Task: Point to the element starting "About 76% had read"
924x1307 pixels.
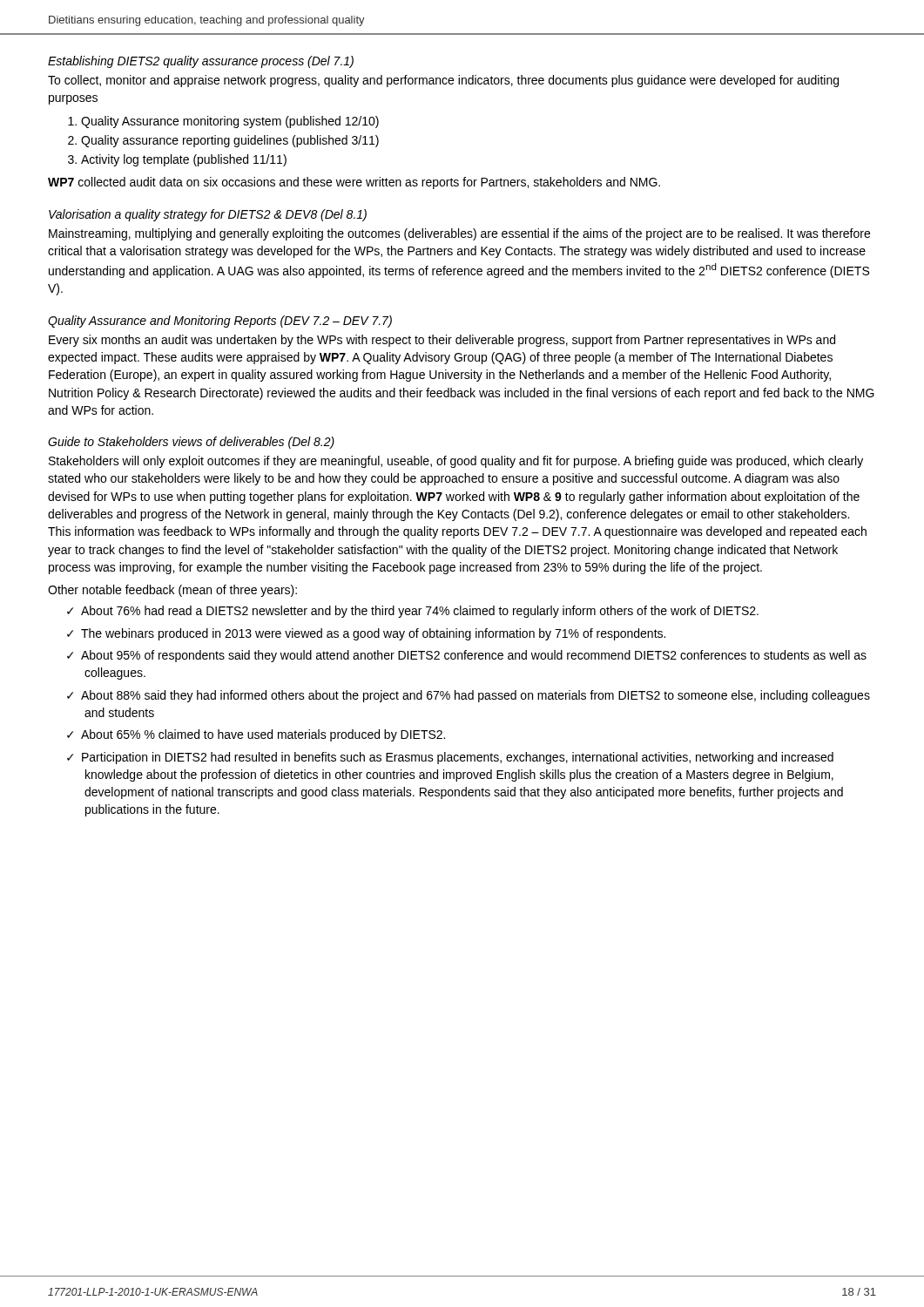Action: click(420, 611)
